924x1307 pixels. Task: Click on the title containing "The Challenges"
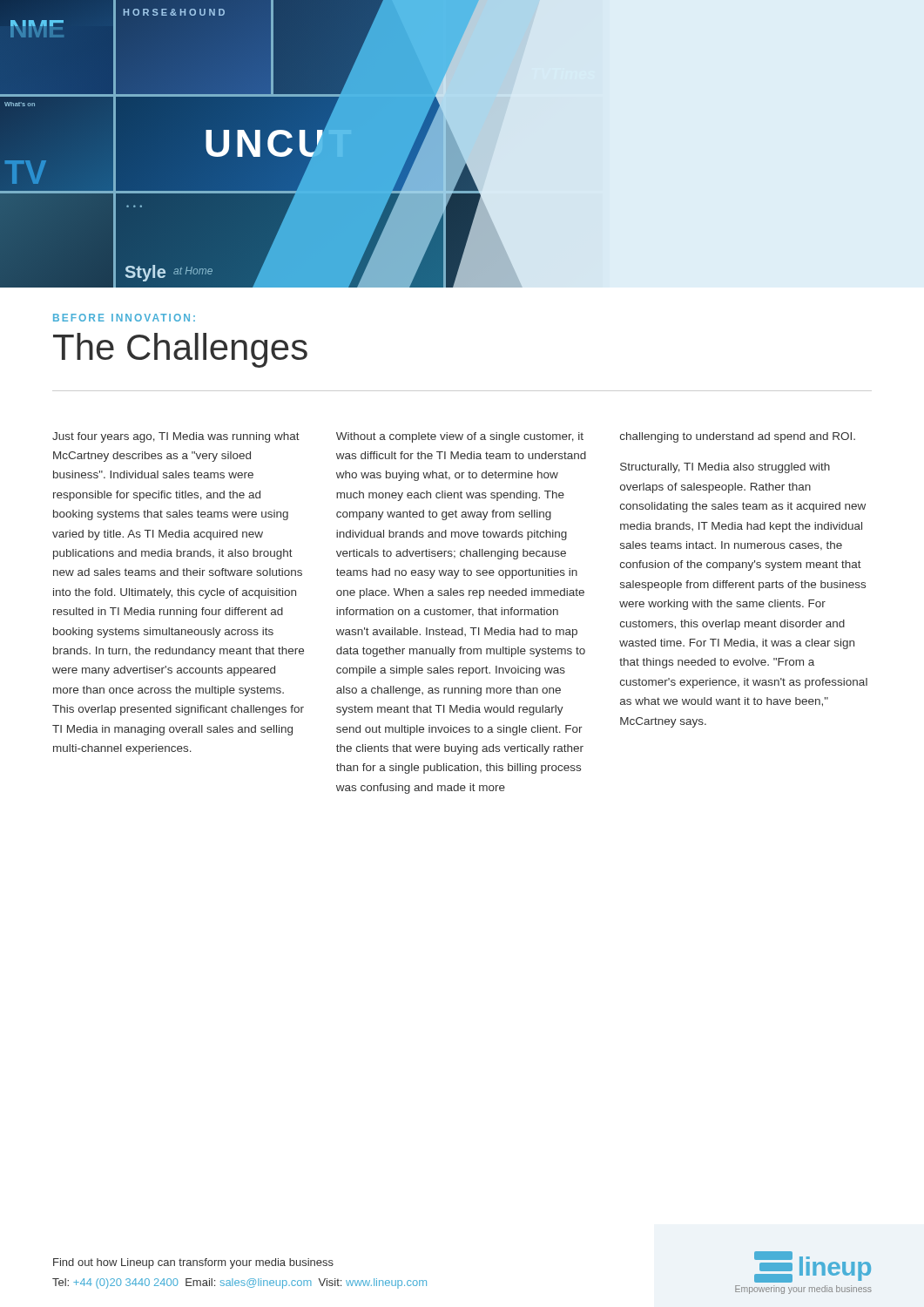(x=180, y=348)
